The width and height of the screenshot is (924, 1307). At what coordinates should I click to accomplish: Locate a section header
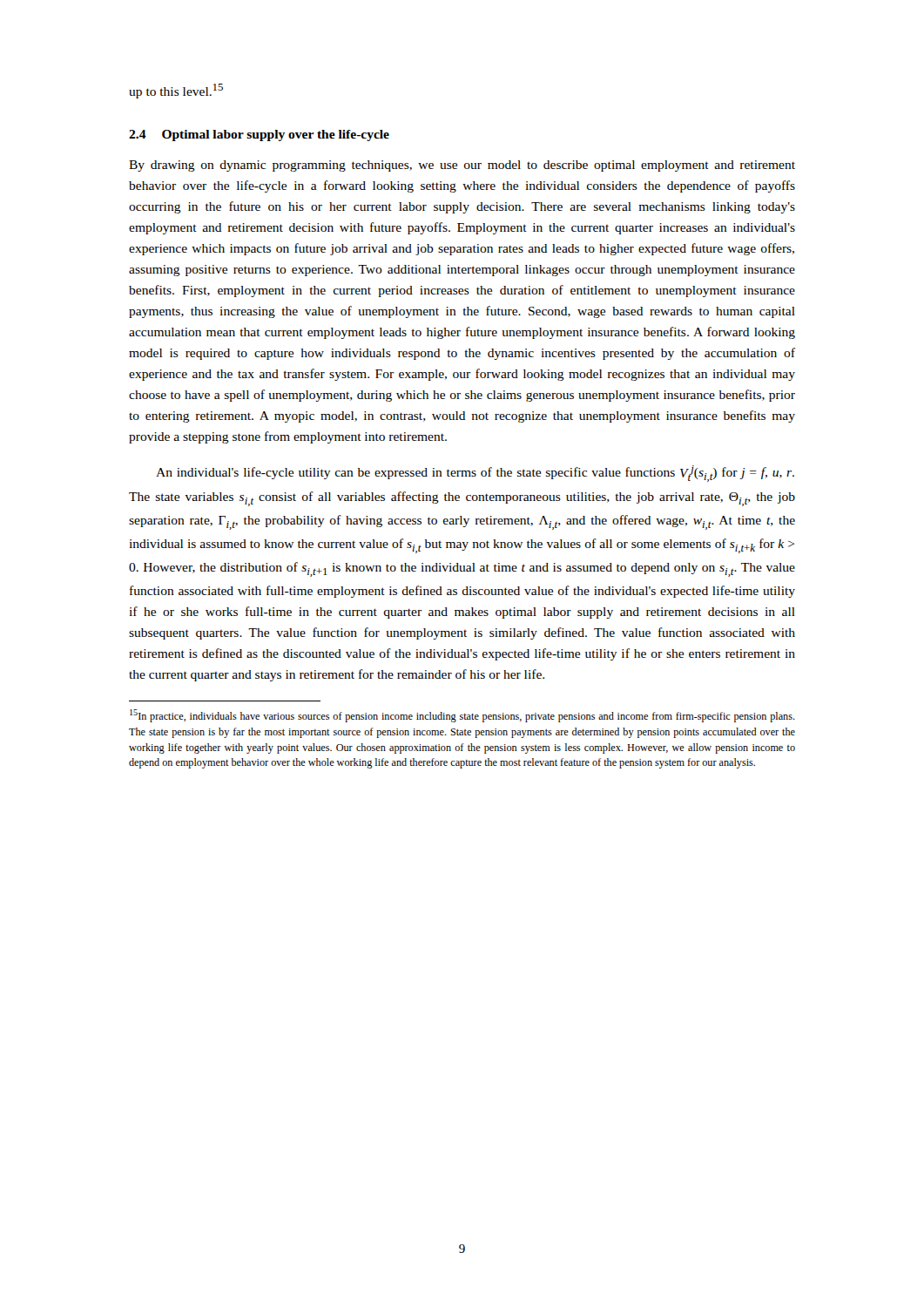(x=259, y=134)
